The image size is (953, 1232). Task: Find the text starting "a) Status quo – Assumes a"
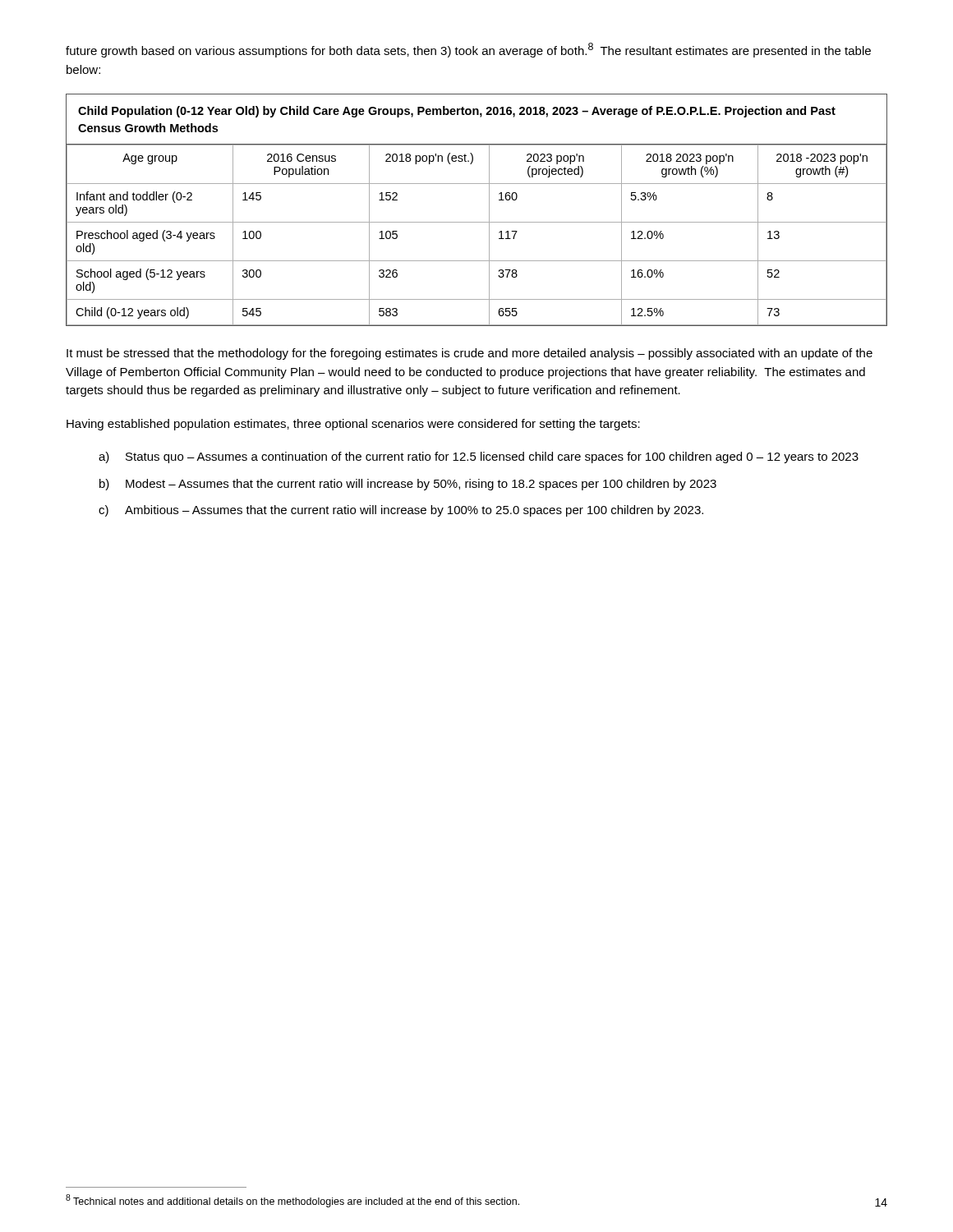[x=493, y=457]
